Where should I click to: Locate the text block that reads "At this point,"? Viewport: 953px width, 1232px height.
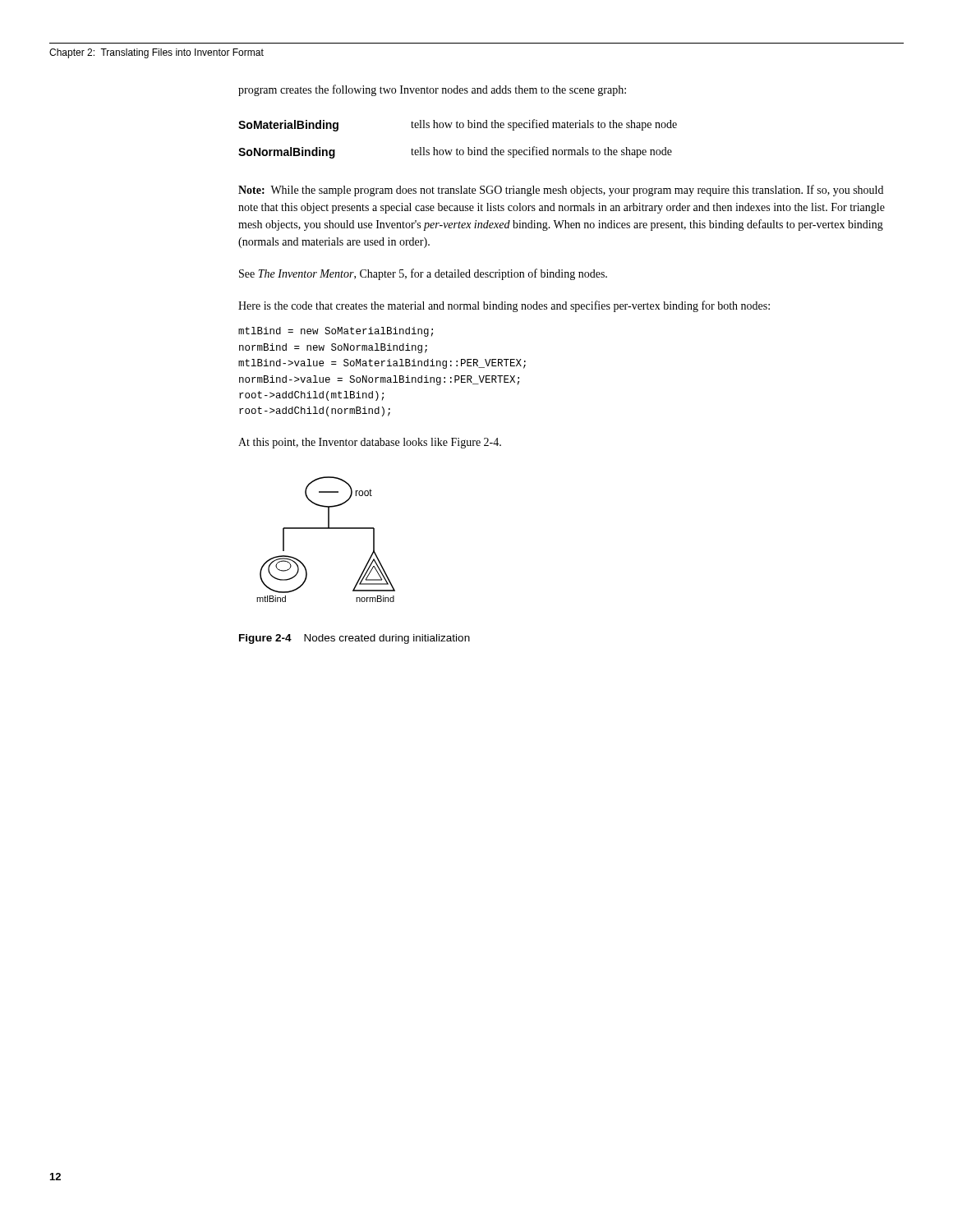(370, 442)
